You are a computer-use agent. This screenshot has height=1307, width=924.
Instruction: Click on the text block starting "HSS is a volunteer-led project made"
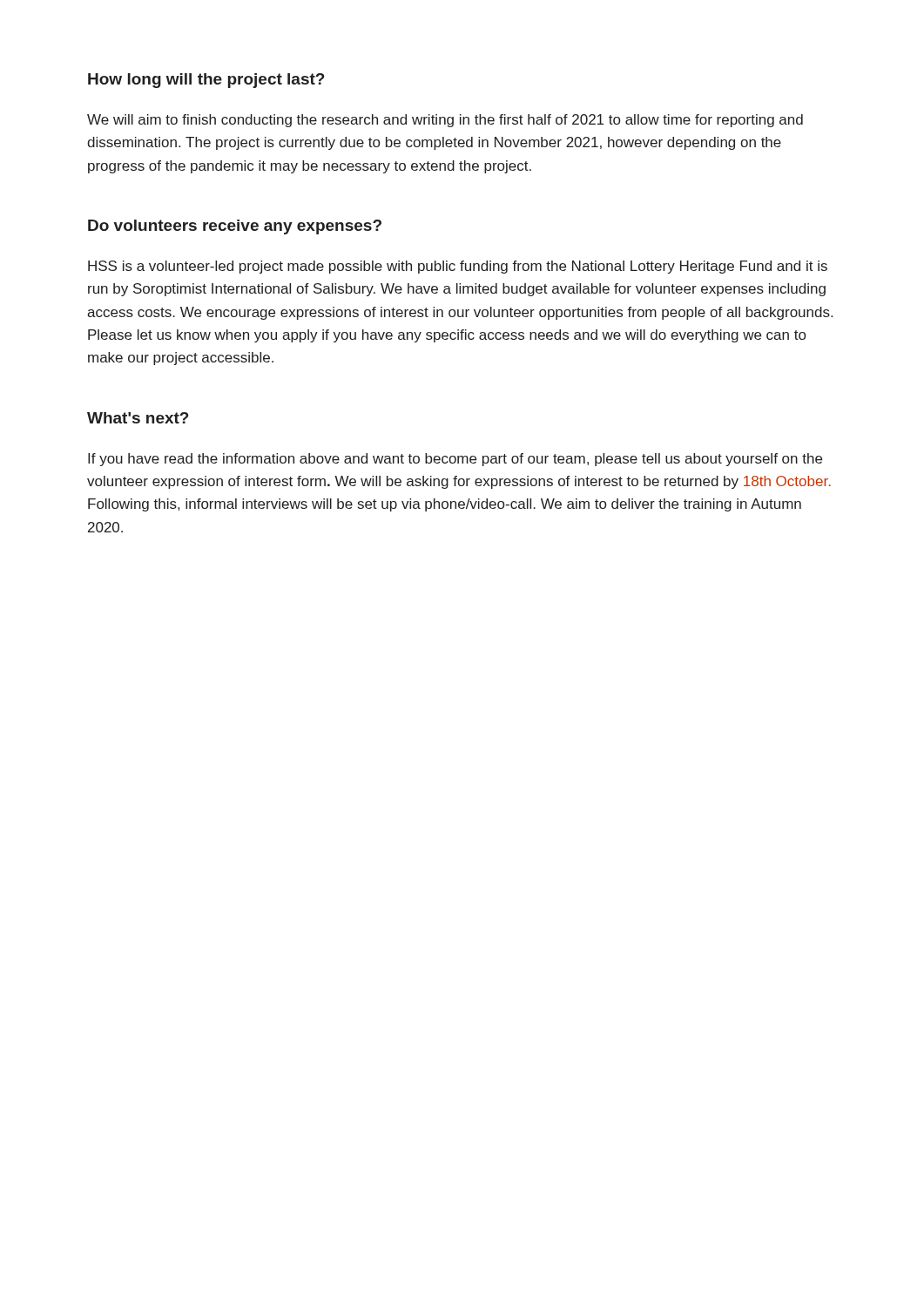tap(462, 313)
